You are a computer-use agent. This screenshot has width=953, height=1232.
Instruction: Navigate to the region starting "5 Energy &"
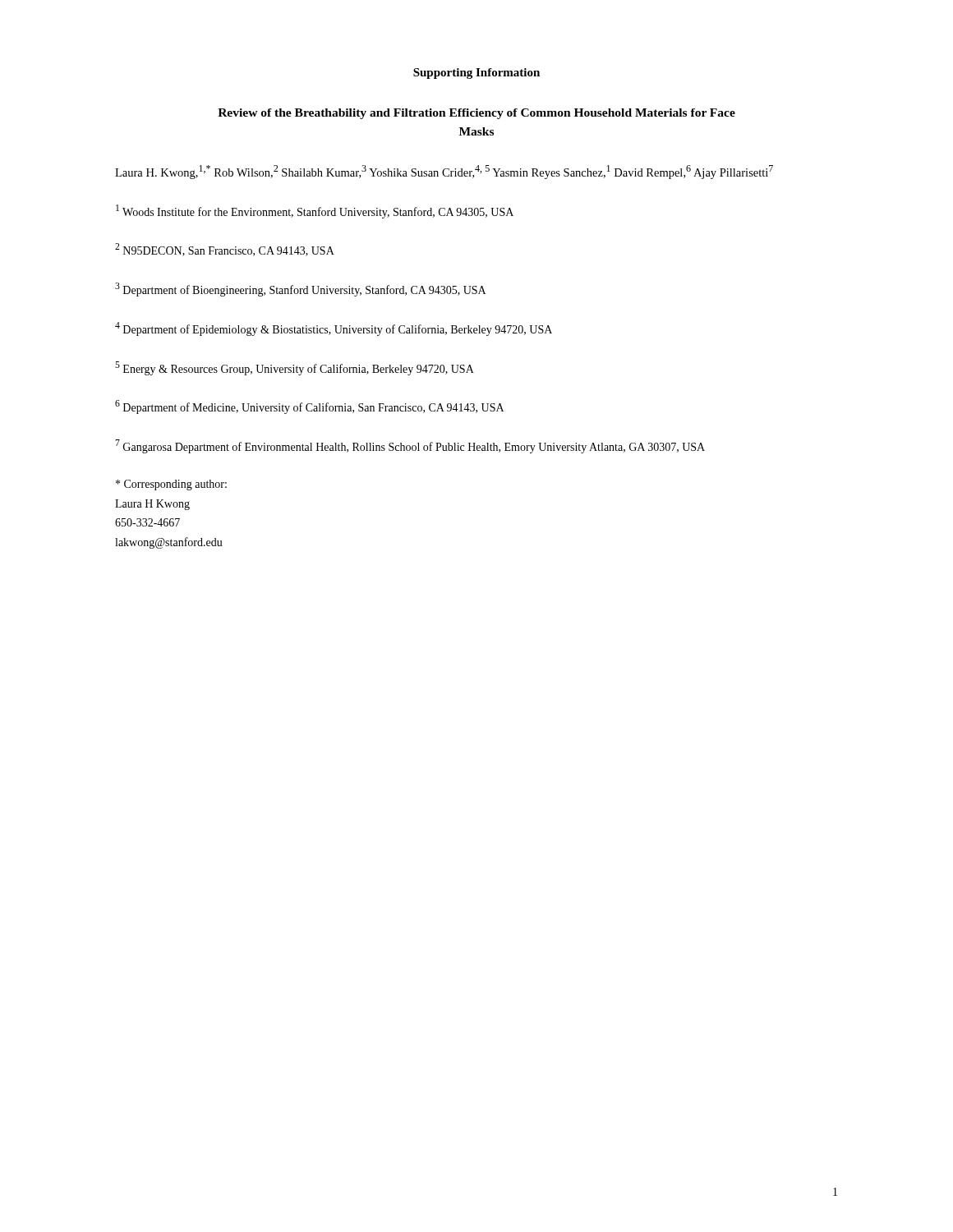pyautogui.click(x=476, y=367)
